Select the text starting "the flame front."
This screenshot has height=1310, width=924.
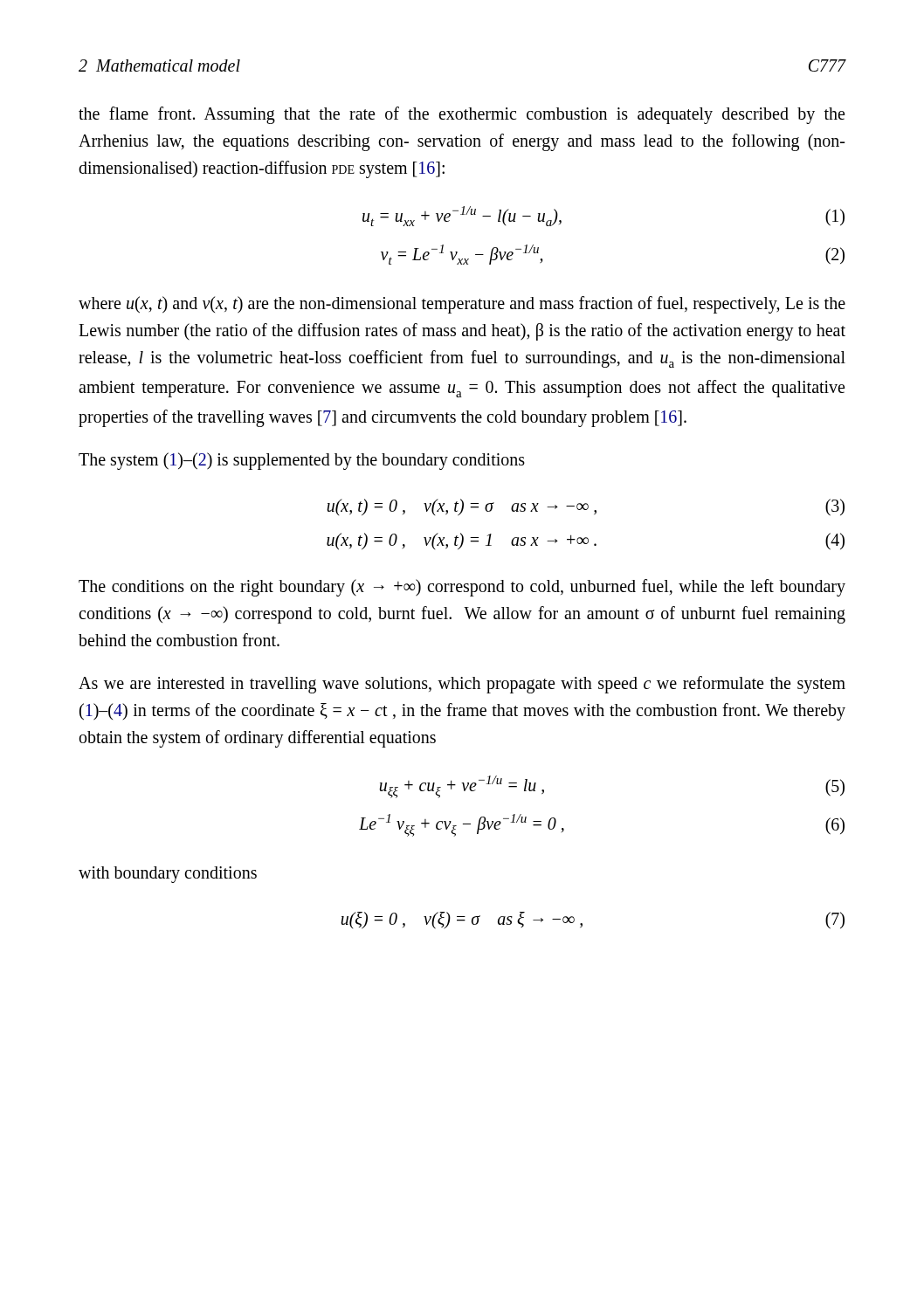462,141
